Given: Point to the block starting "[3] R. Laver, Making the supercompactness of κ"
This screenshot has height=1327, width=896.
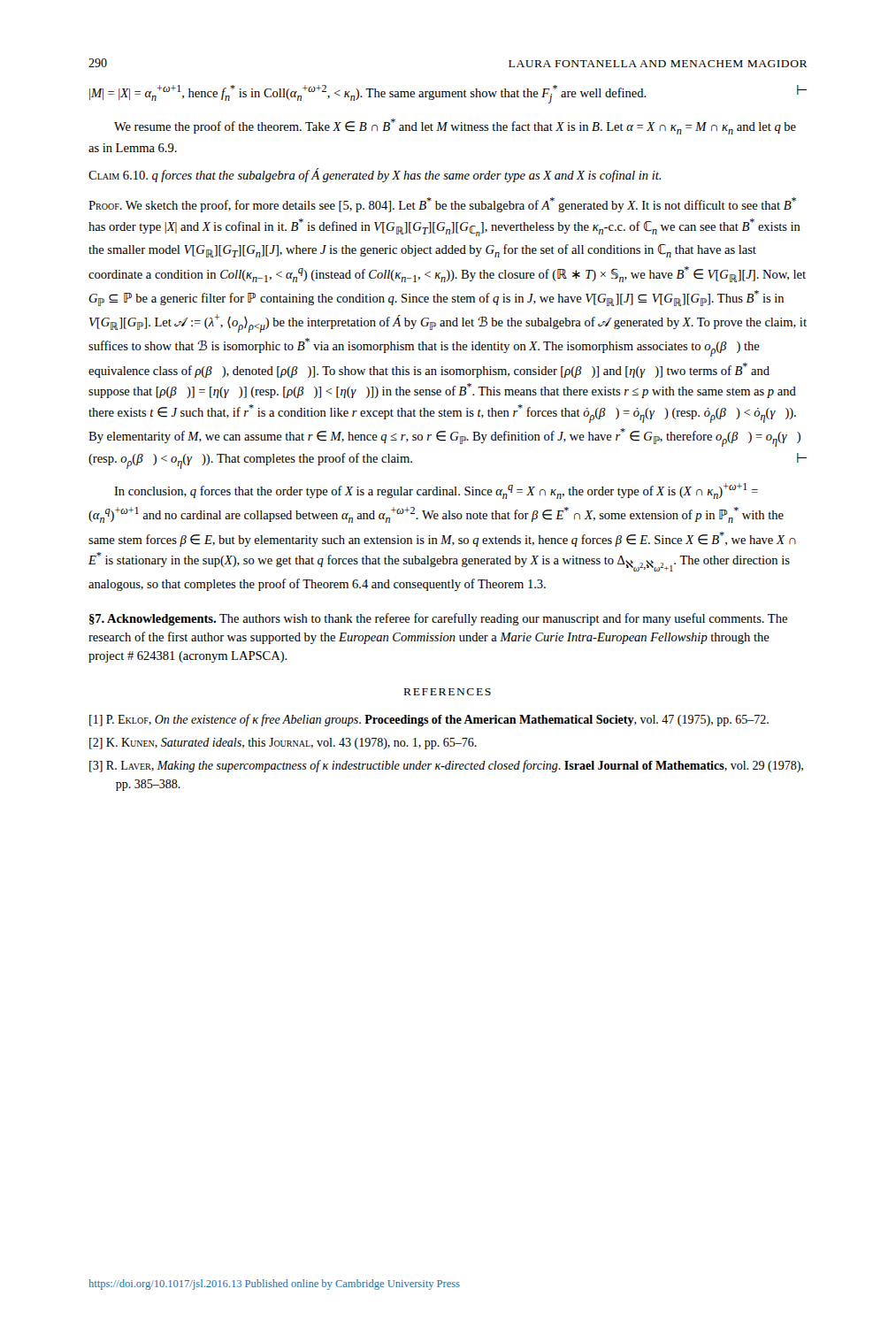Looking at the screenshot, I should coord(446,775).
